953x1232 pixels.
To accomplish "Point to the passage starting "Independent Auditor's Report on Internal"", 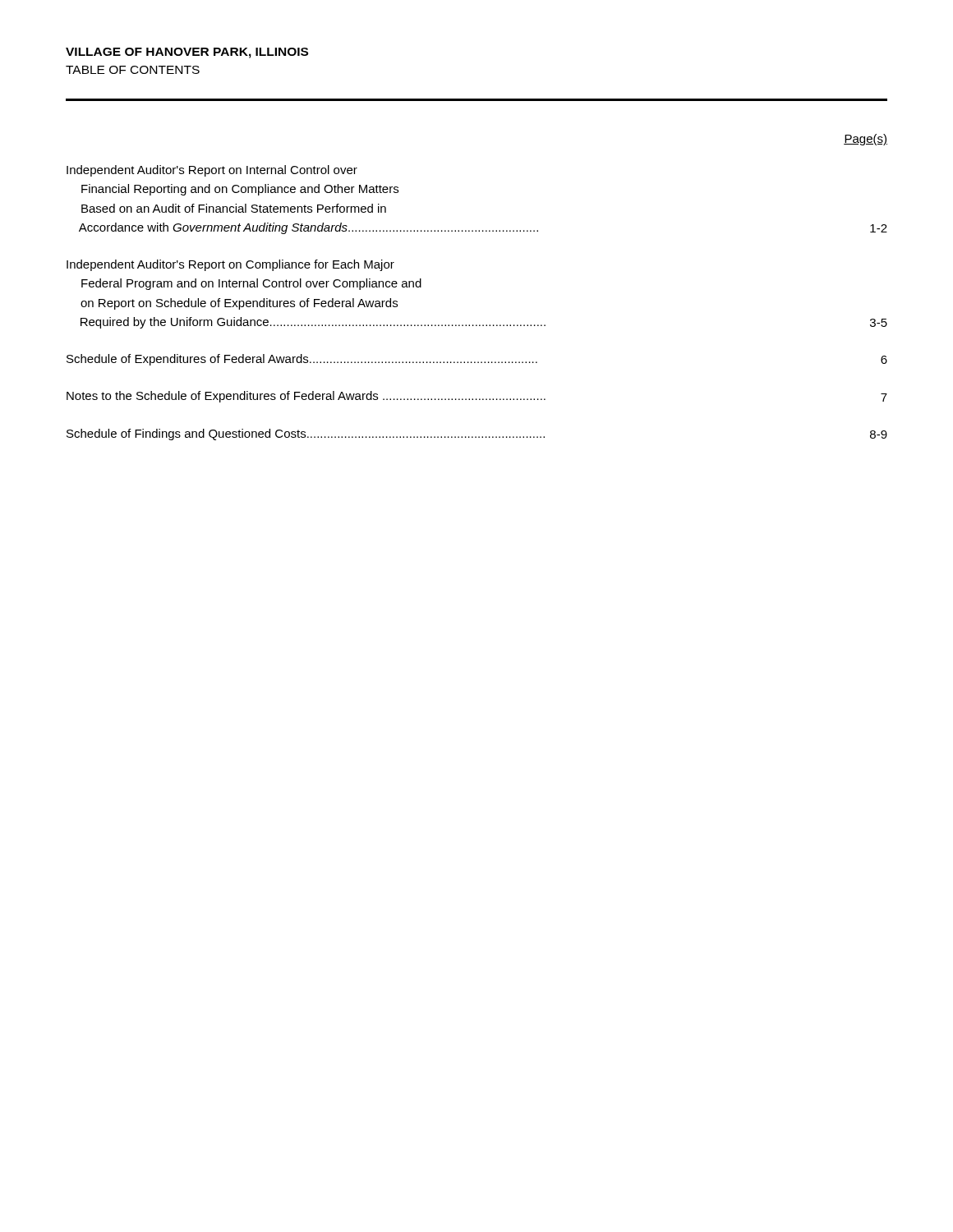I will 212,171.
